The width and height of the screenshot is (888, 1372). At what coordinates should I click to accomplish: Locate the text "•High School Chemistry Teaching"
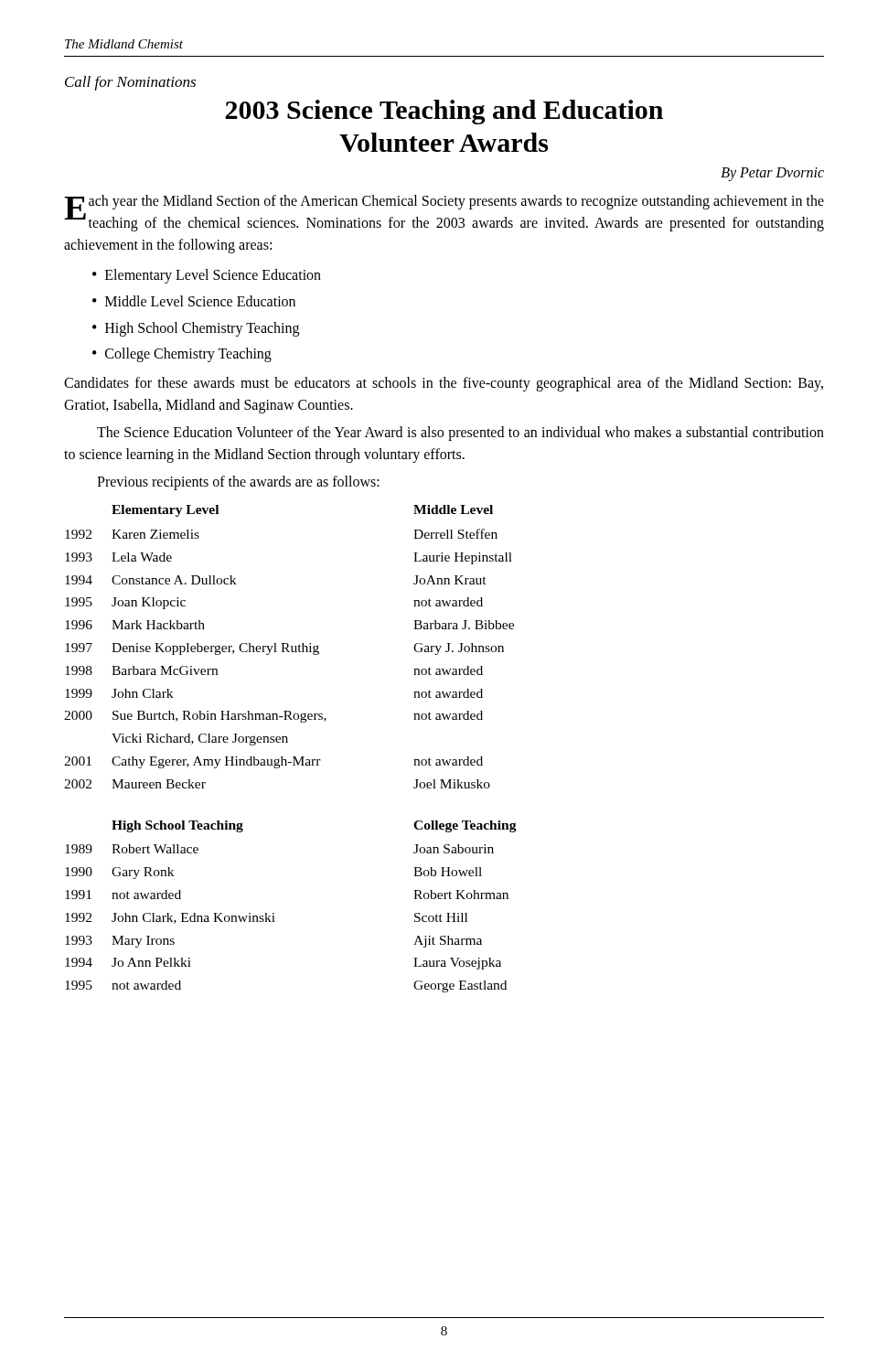pyautogui.click(x=195, y=327)
